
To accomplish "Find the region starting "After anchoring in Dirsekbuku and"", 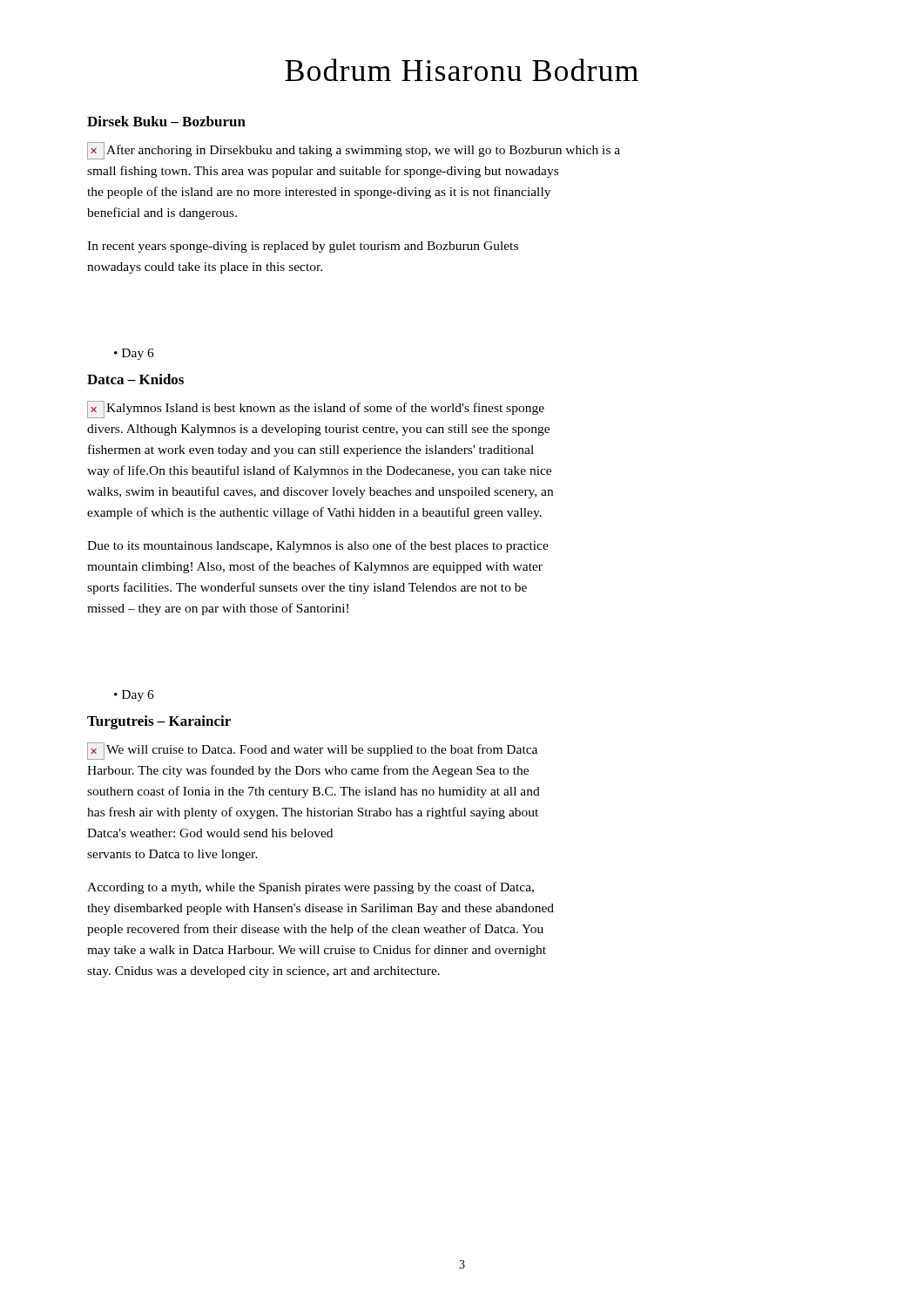I will point(462,181).
